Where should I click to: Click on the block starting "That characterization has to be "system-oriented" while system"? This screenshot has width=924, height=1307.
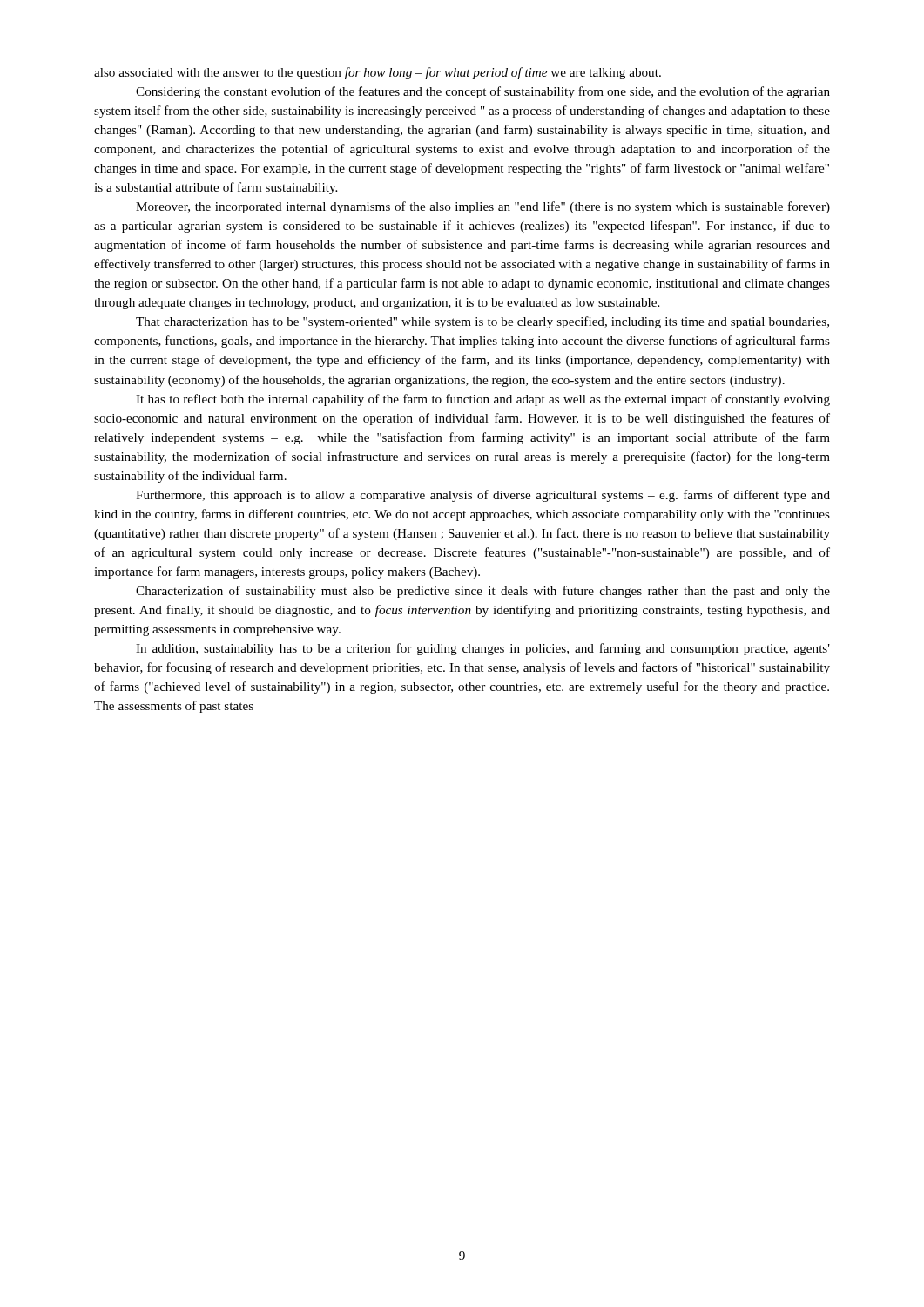pyautogui.click(x=462, y=351)
